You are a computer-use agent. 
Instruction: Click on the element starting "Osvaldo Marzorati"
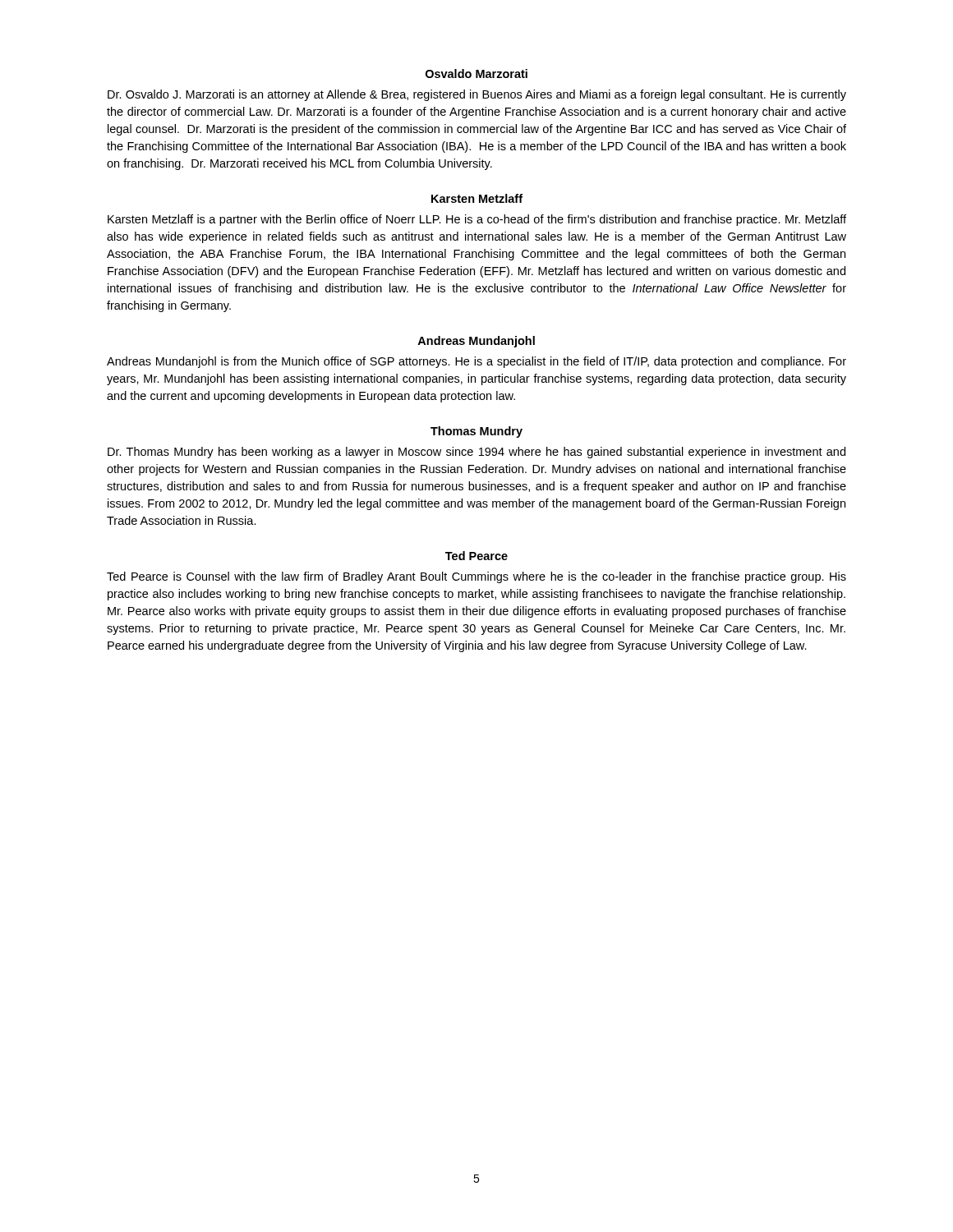click(476, 74)
